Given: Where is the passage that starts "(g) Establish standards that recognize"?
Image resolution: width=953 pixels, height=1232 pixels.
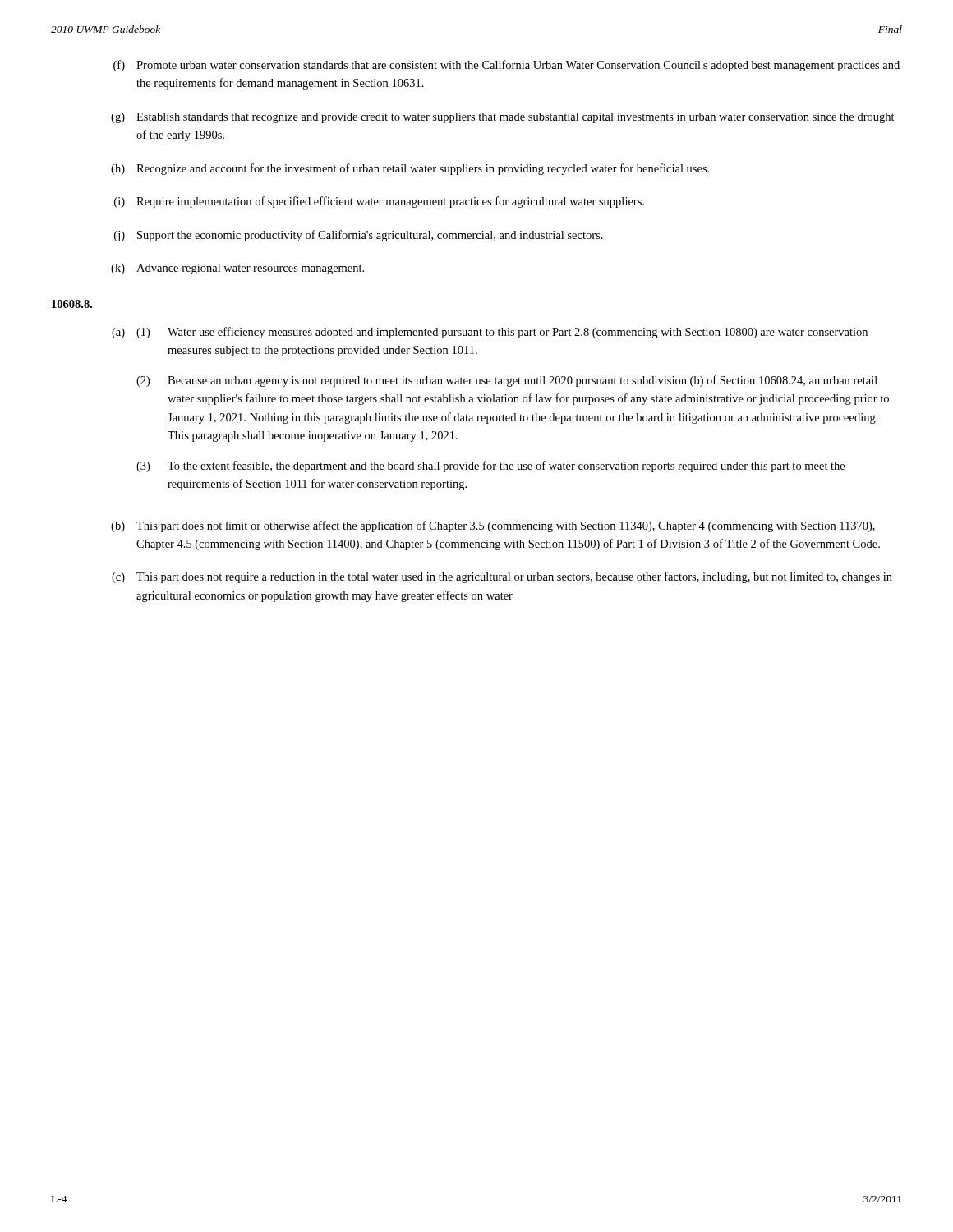Looking at the screenshot, I should coord(476,126).
